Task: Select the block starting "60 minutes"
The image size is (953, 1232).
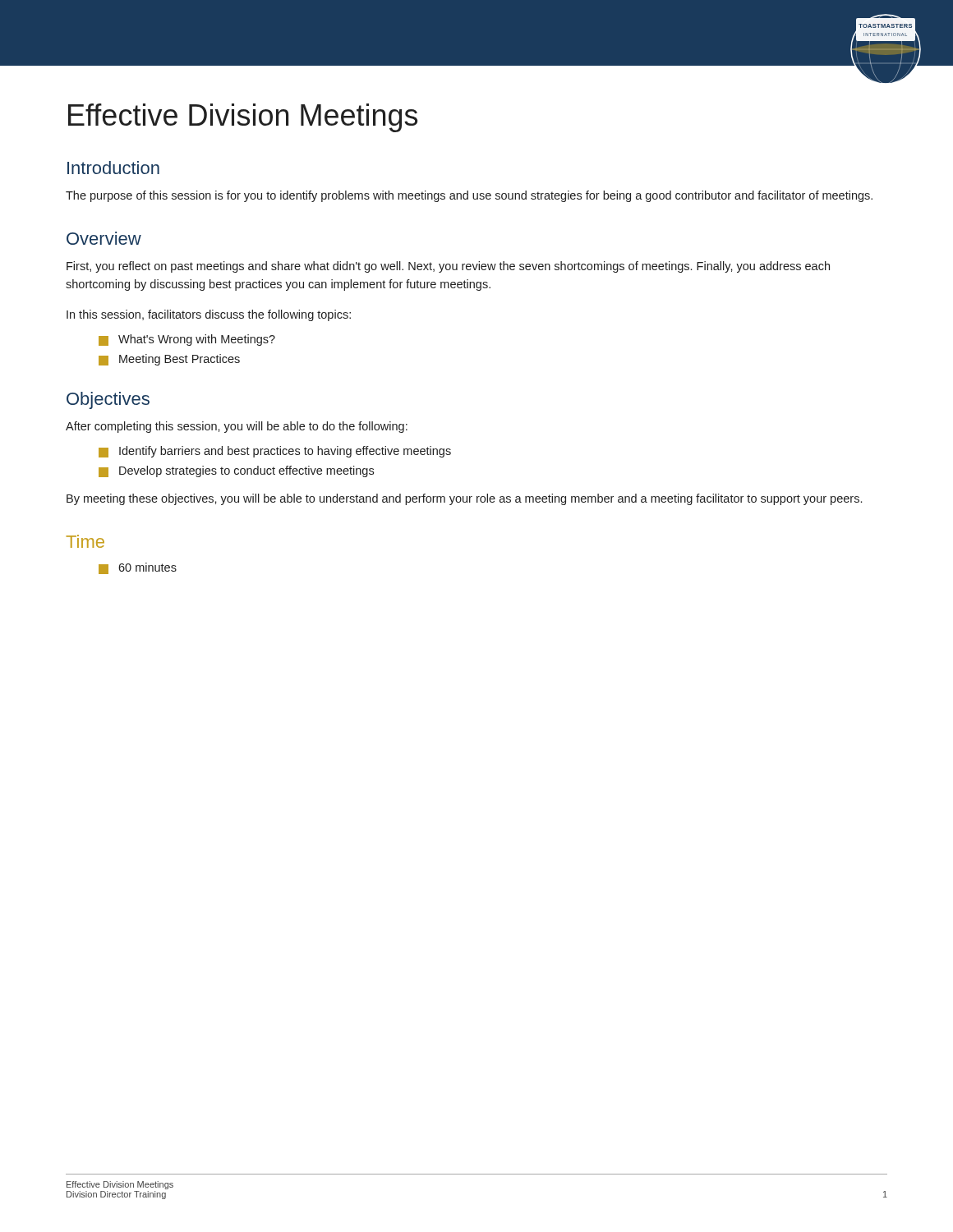Action: pos(138,567)
